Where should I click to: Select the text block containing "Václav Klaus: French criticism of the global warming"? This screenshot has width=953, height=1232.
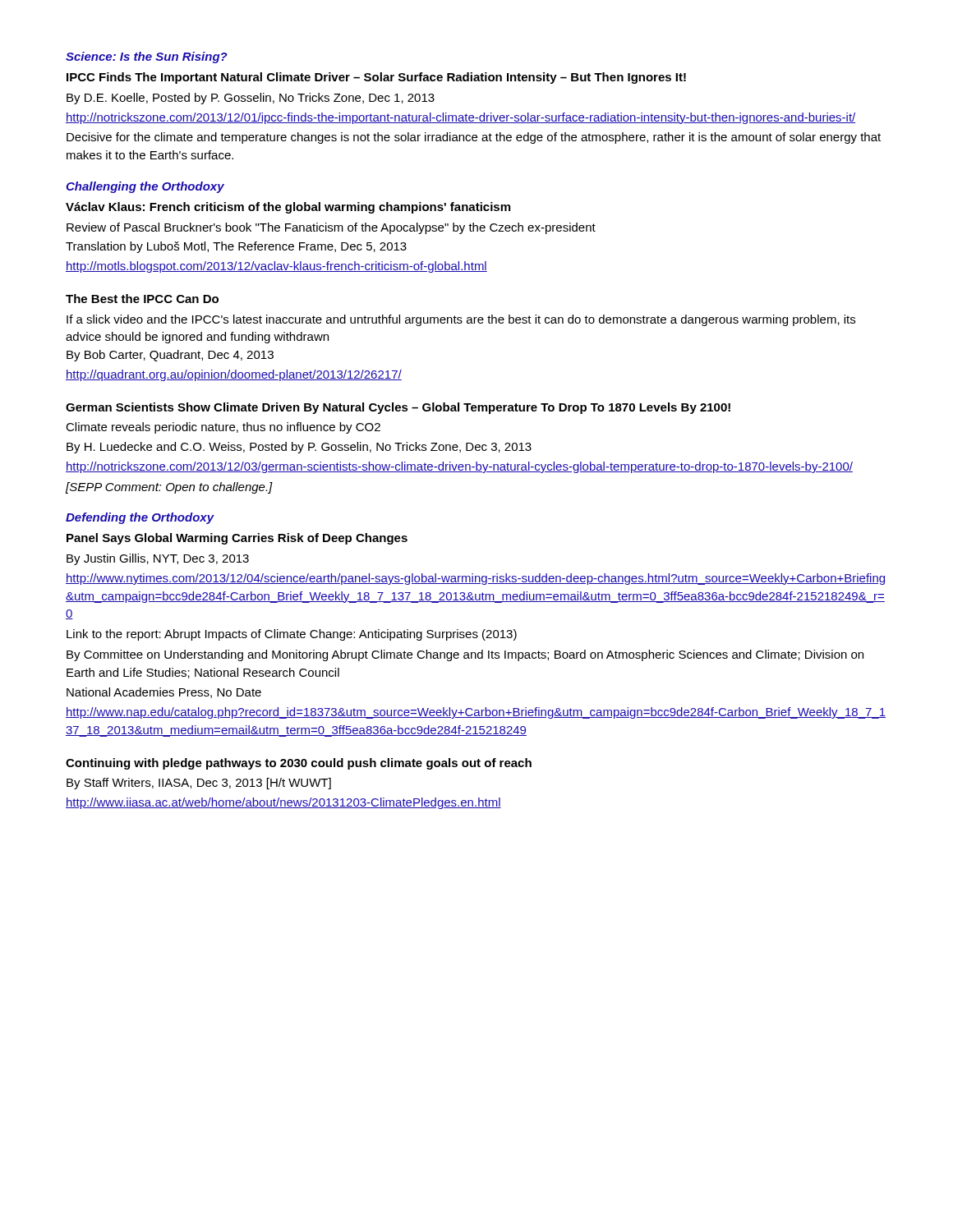[476, 236]
